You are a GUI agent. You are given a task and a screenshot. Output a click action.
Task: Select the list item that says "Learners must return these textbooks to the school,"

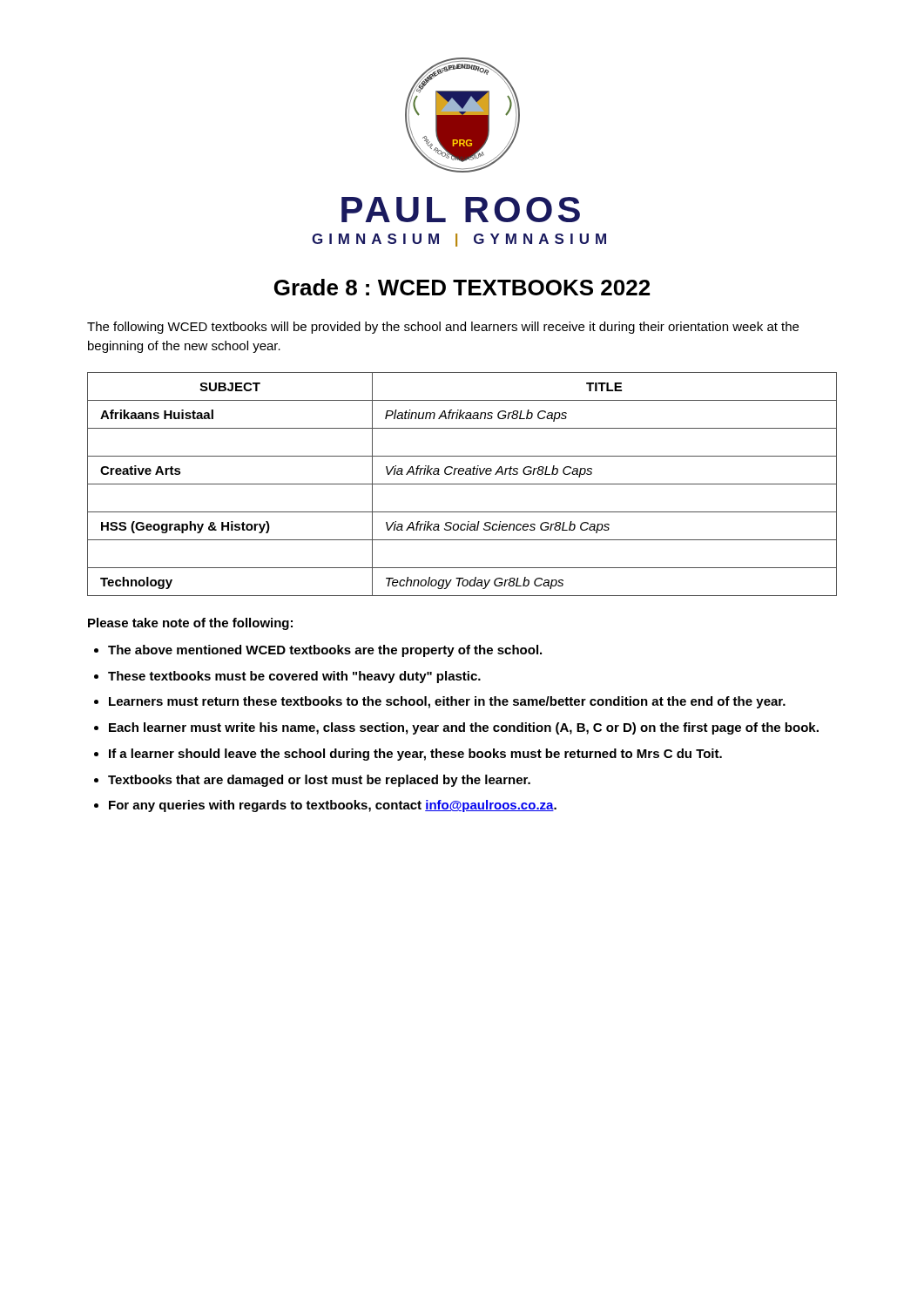click(x=447, y=701)
